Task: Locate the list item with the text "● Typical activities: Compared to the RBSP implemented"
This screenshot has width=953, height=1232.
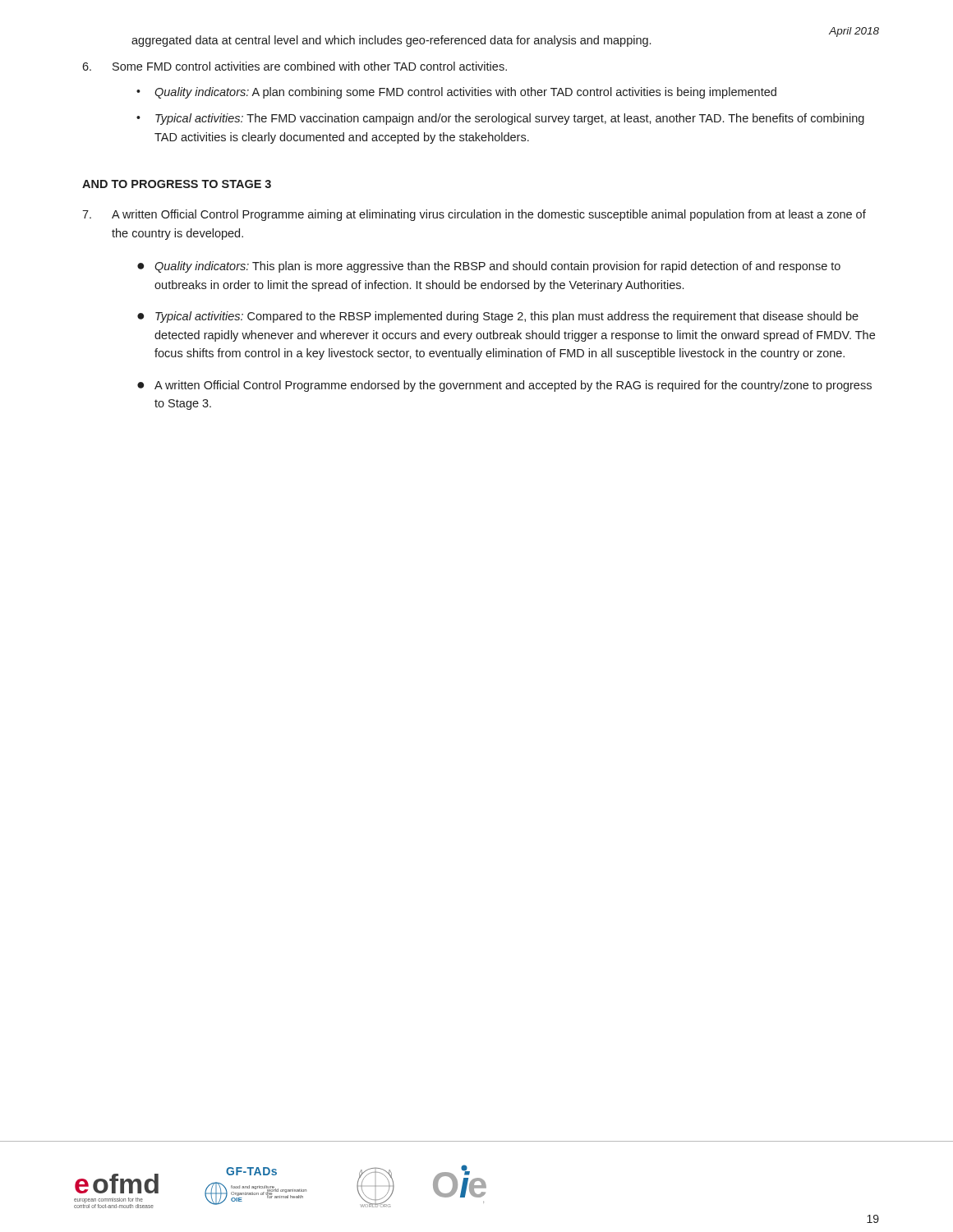Action: pyautogui.click(x=508, y=335)
